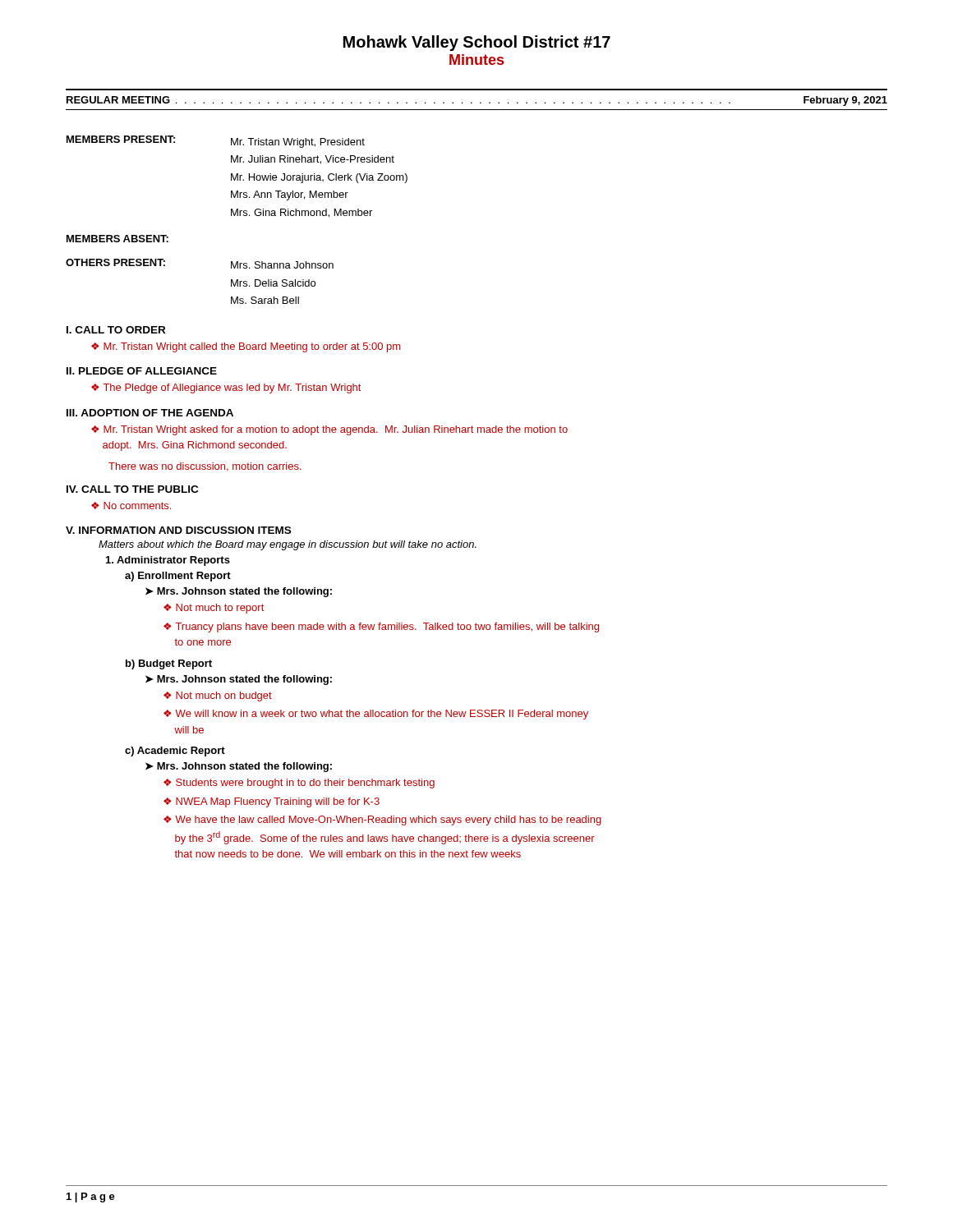This screenshot has width=953, height=1232.
Task: Click on the section header containing "IV. CALL TO"
Action: pyautogui.click(x=132, y=489)
